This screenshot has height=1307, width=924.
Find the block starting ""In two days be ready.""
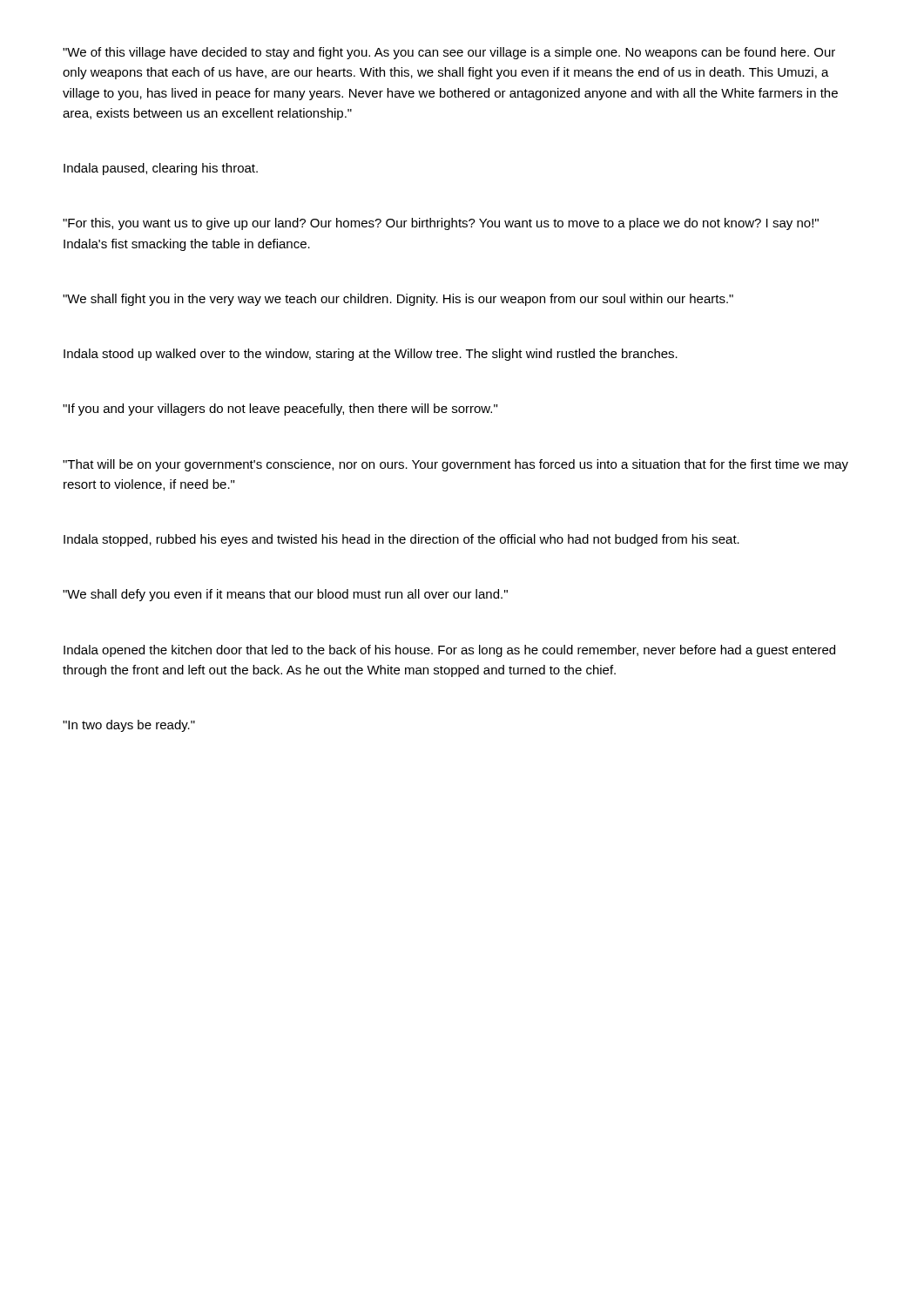[129, 725]
